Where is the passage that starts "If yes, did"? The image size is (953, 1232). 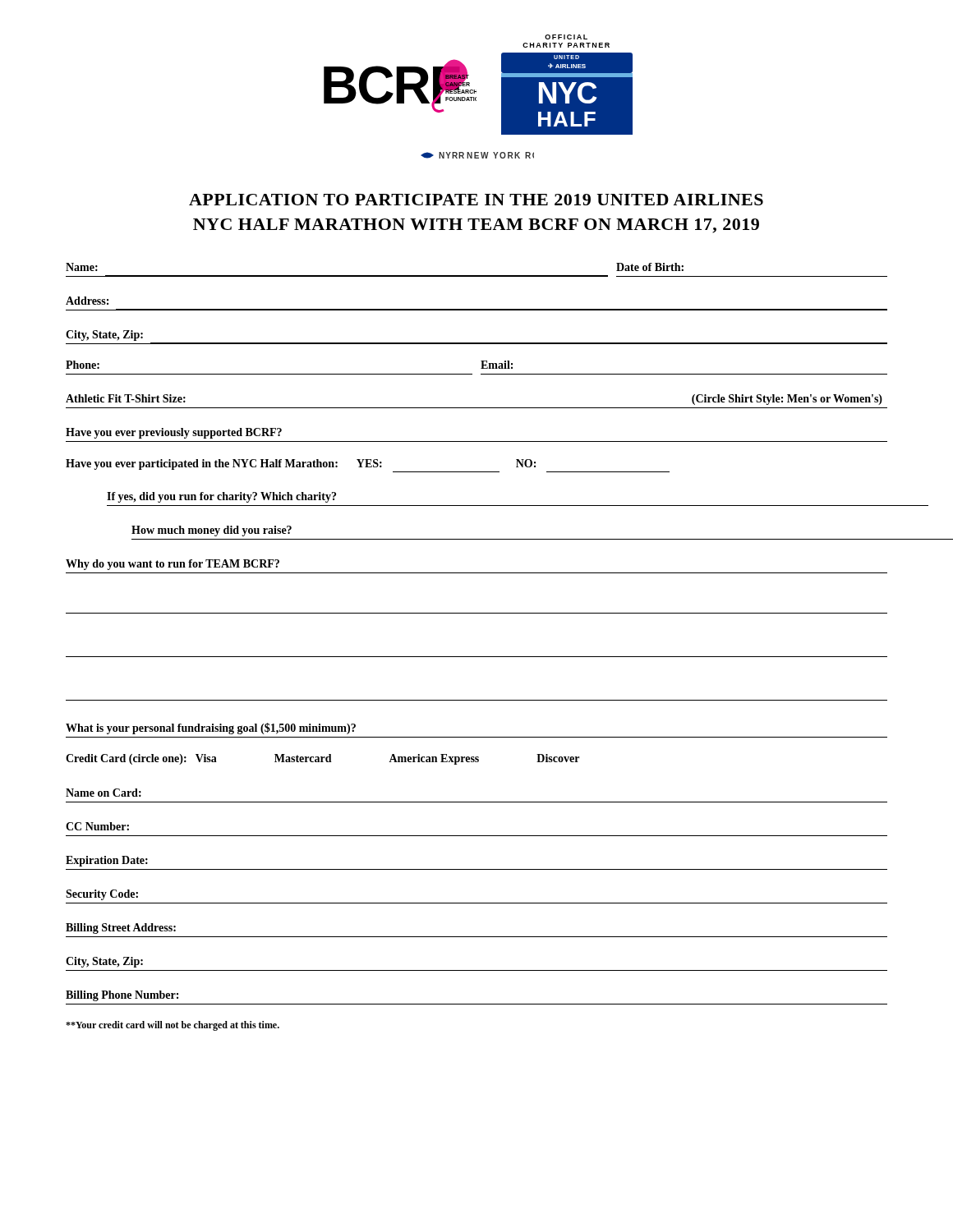pyautogui.click(x=518, y=498)
